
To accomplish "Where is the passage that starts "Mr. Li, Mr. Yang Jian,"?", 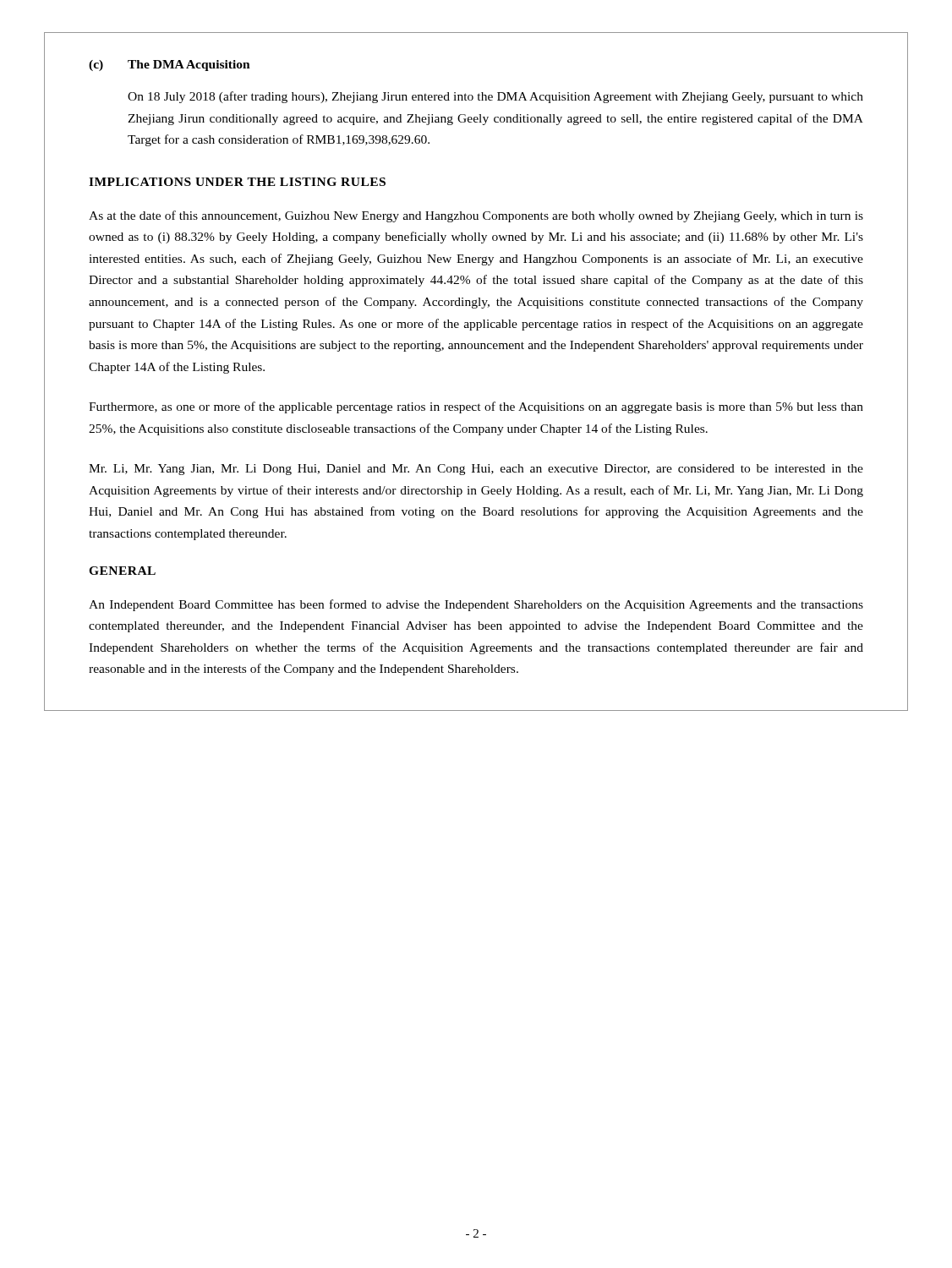I will tap(476, 501).
